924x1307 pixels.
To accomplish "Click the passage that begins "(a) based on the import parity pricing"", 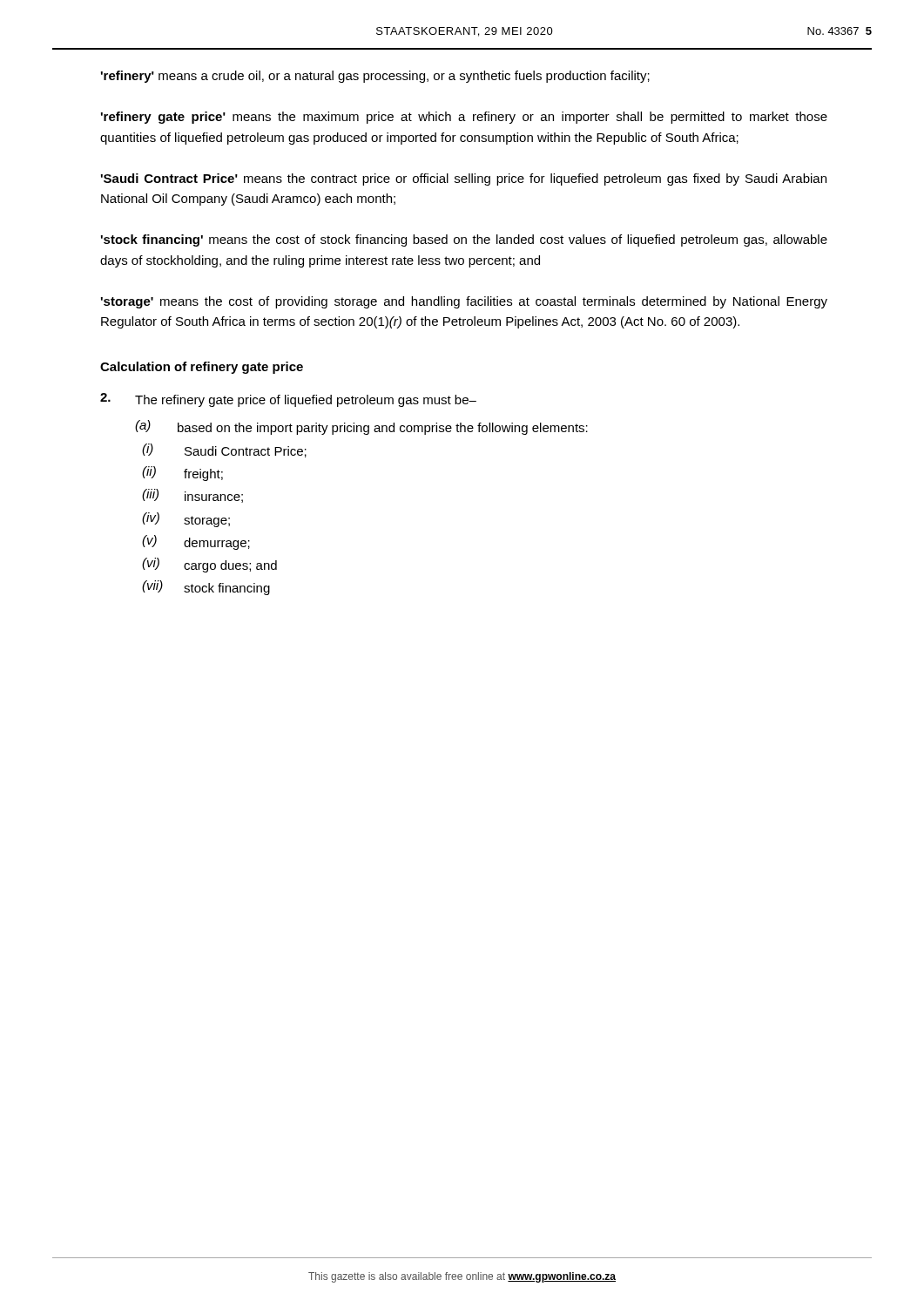I will click(481, 427).
